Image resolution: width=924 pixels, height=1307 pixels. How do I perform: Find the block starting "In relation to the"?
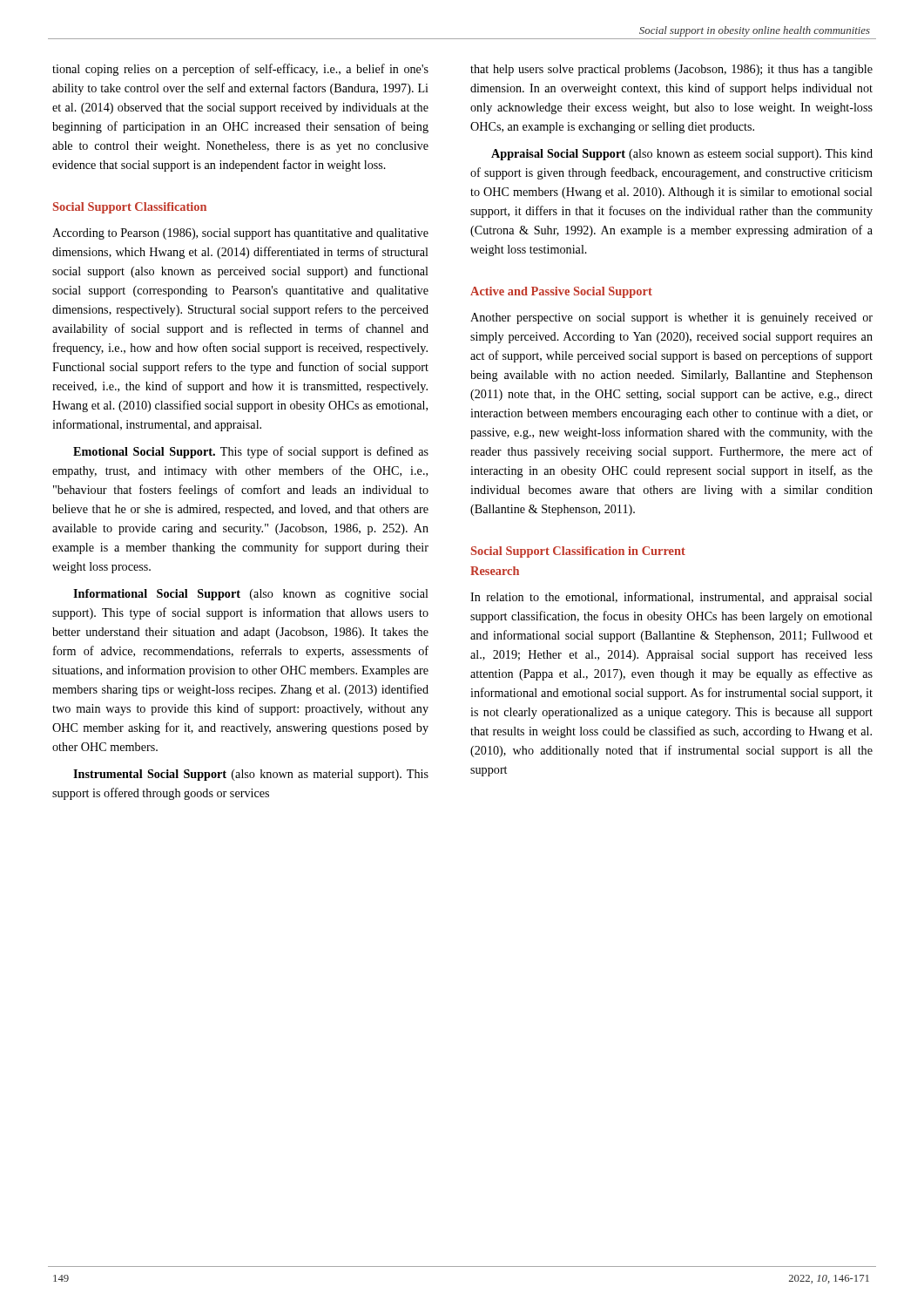point(671,683)
